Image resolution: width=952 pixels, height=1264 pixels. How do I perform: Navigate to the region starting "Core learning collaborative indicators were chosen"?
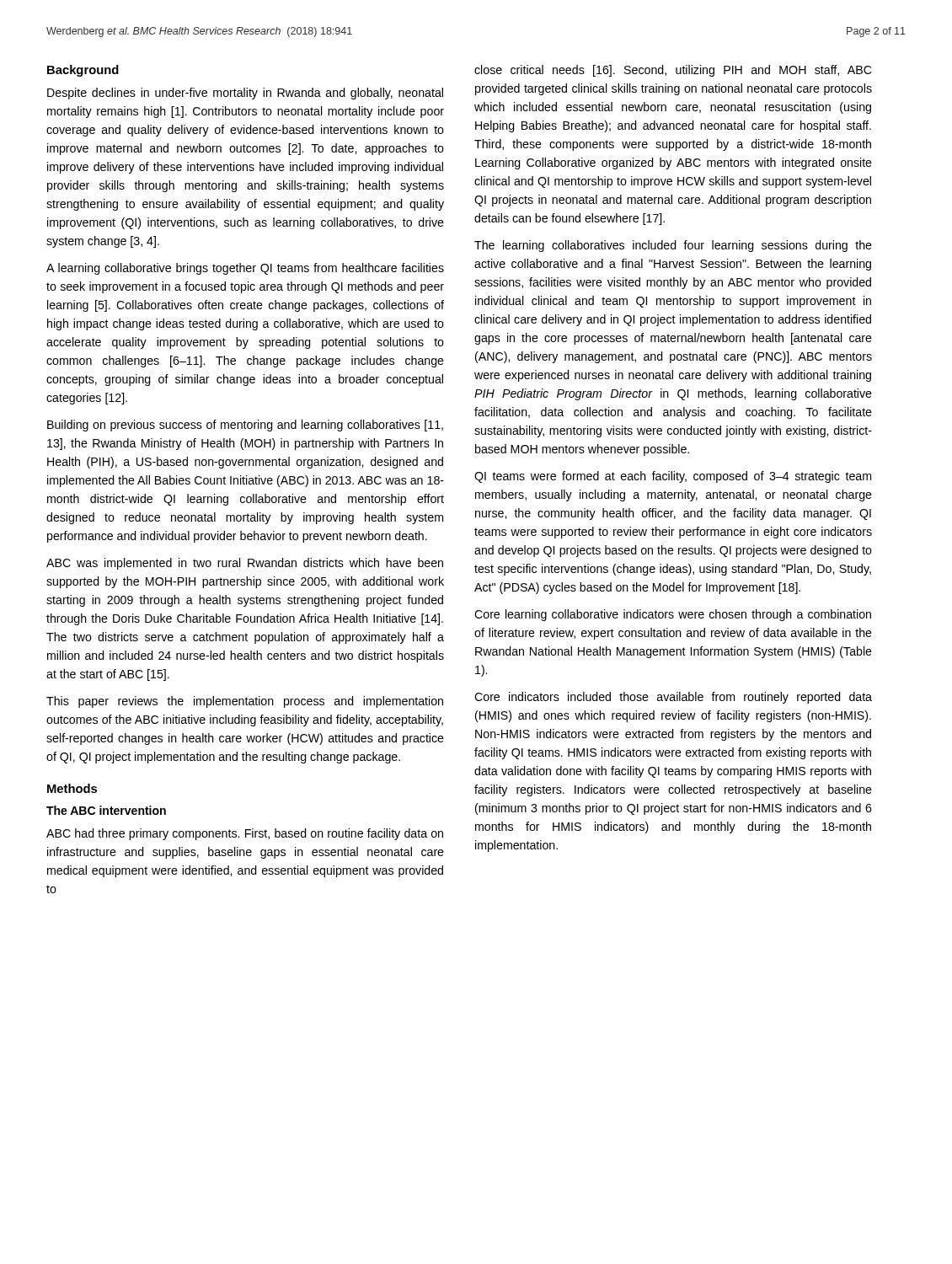(673, 642)
